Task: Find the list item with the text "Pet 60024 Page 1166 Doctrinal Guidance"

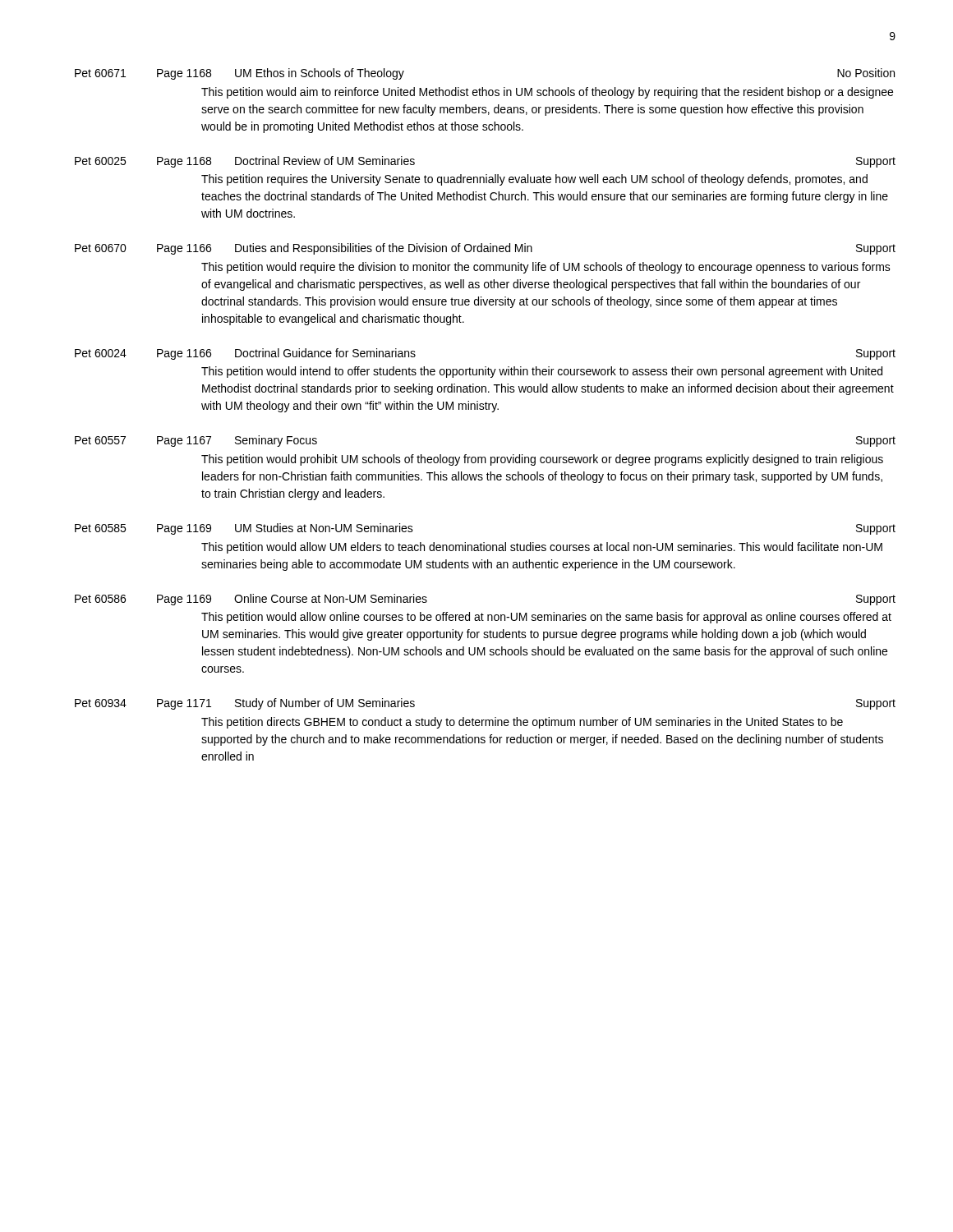Action: click(x=485, y=380)
